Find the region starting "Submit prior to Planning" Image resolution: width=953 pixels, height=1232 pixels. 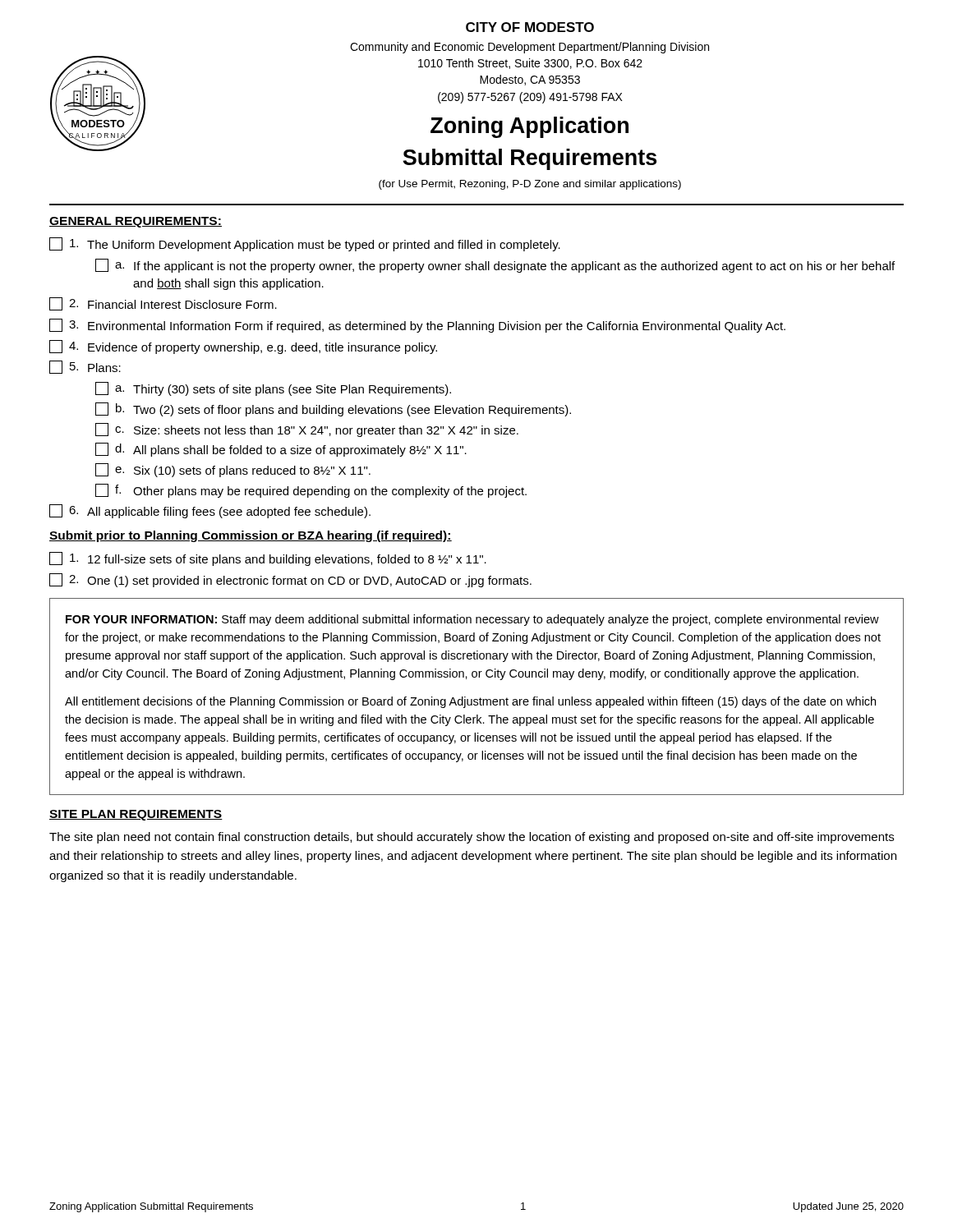tap(250, 535)
